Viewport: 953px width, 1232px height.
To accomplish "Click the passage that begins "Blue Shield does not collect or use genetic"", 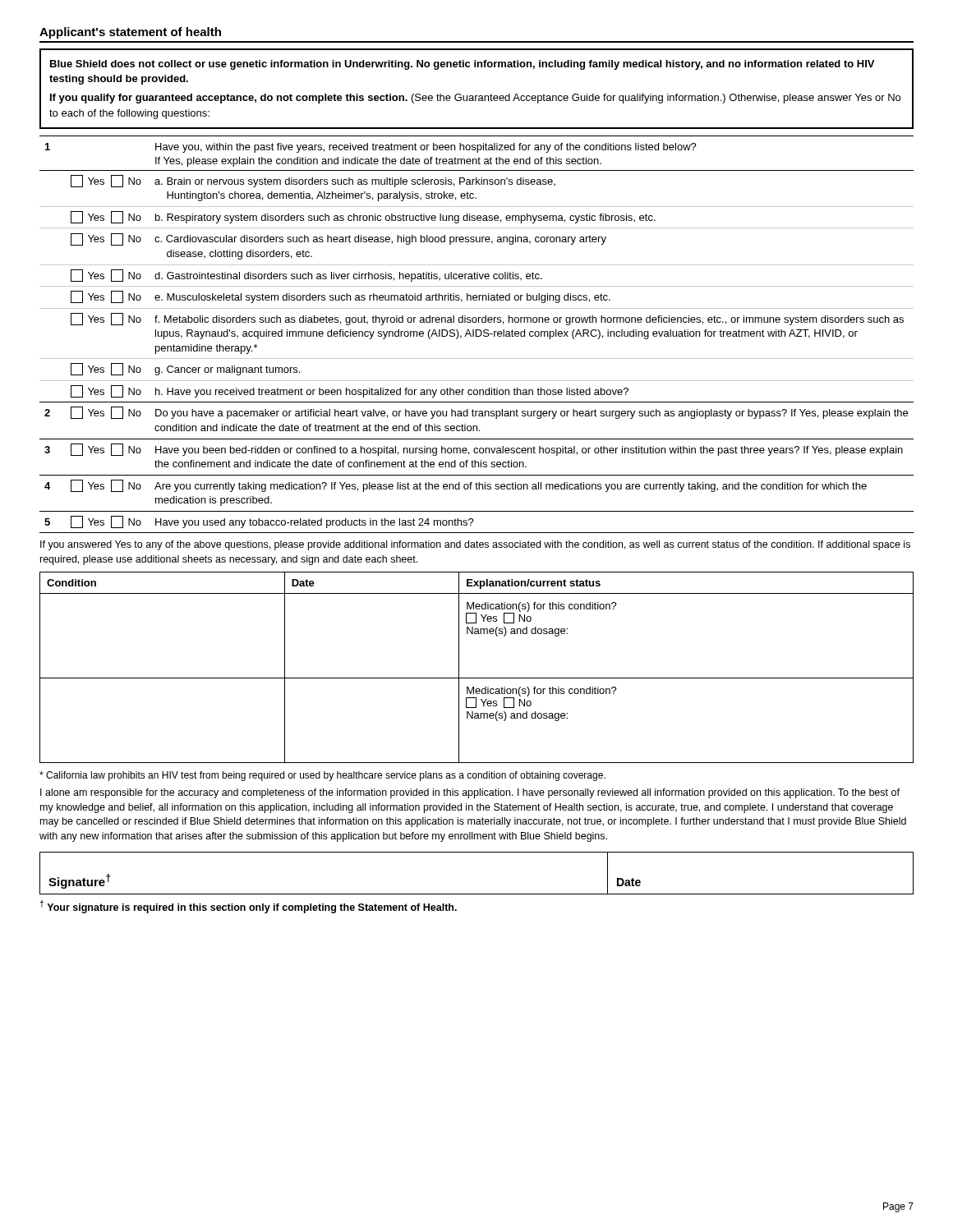I will 476,89.
